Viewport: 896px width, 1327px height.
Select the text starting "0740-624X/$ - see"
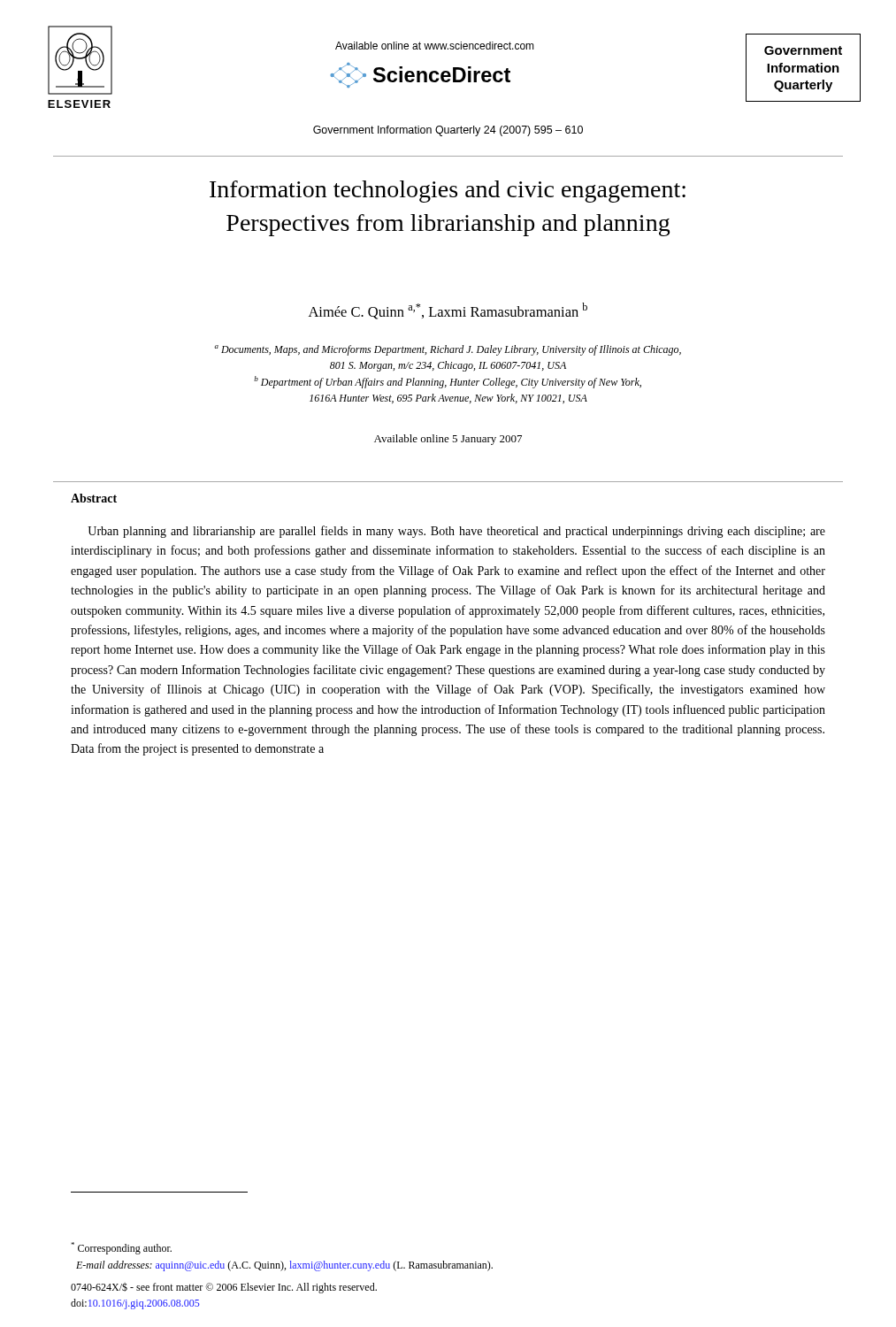[224, 1295]
